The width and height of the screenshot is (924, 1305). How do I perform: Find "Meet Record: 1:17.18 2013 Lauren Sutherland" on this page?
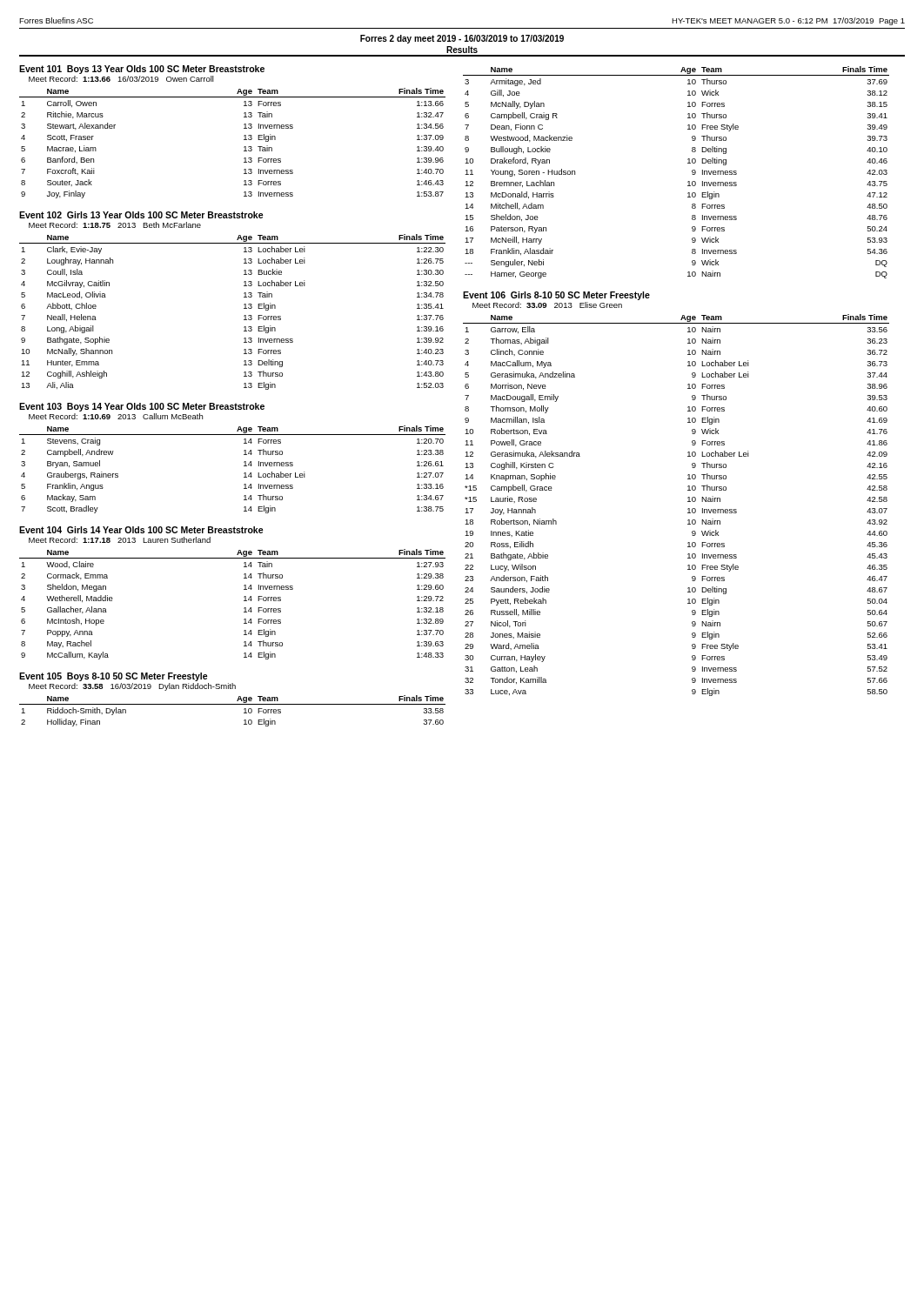click(x=115, y=540)
